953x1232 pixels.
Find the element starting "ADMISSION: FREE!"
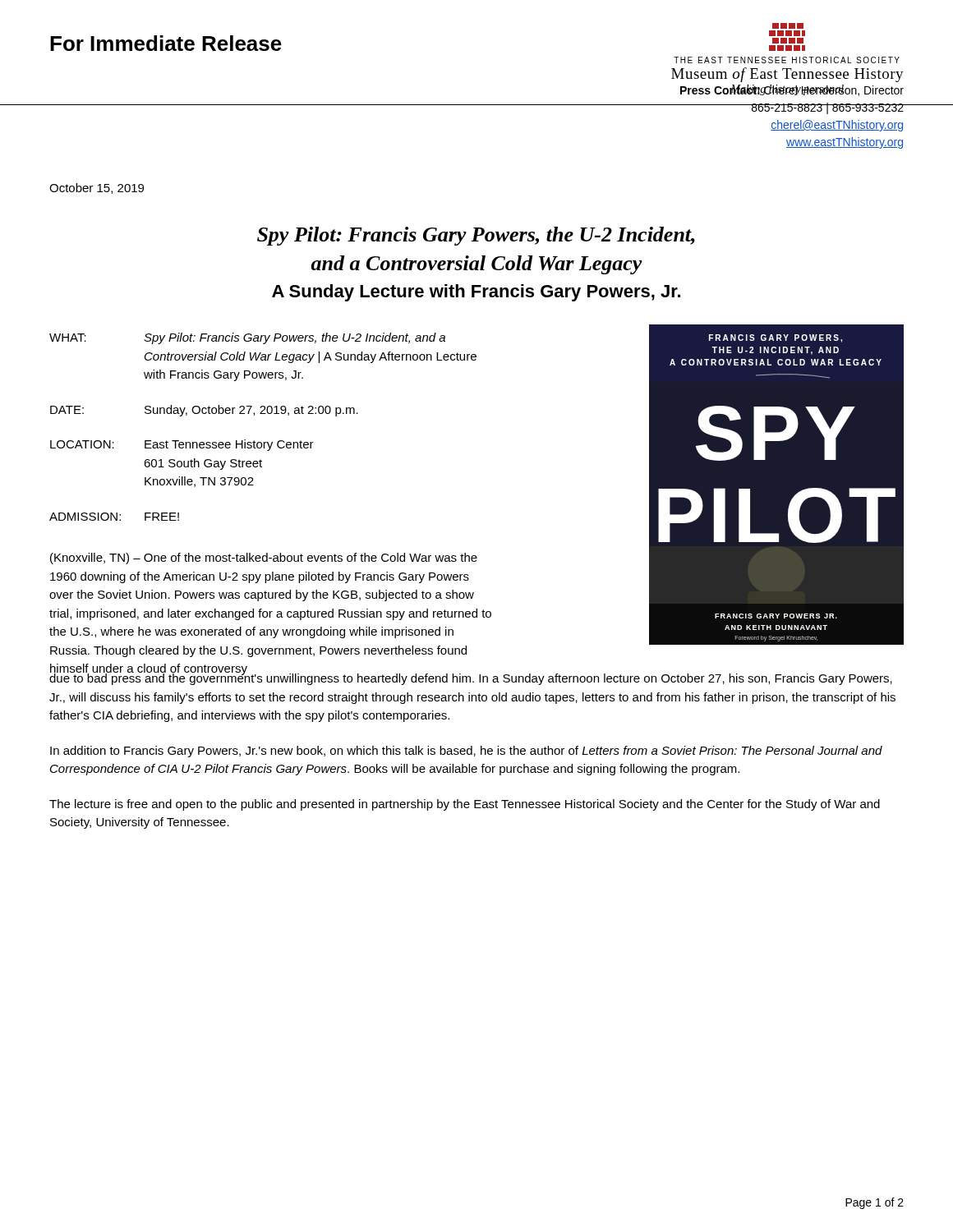(115, 516)
